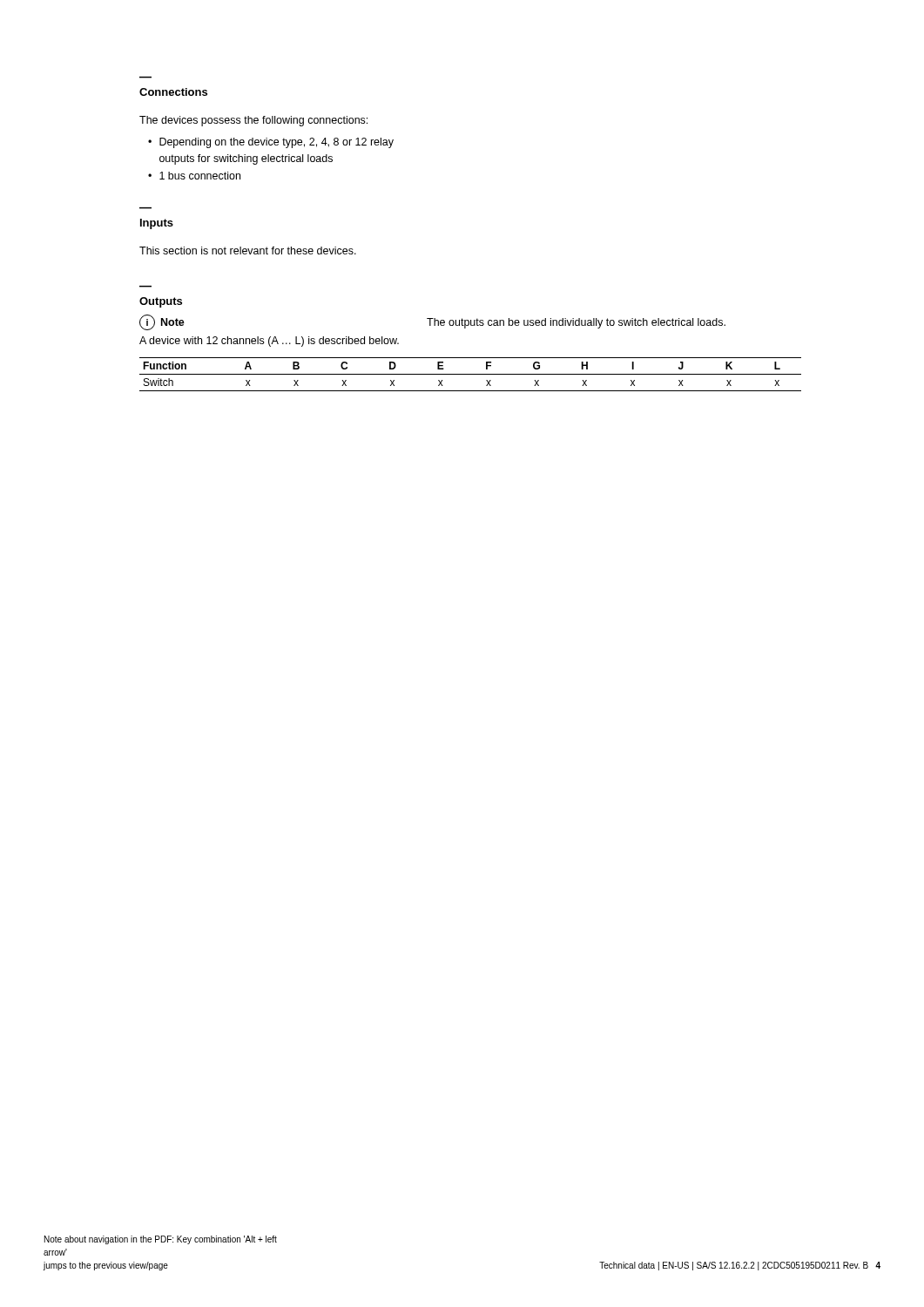Locate the text block with the text "i Note A device with 12 channels (A"

[x=274, y=332]
